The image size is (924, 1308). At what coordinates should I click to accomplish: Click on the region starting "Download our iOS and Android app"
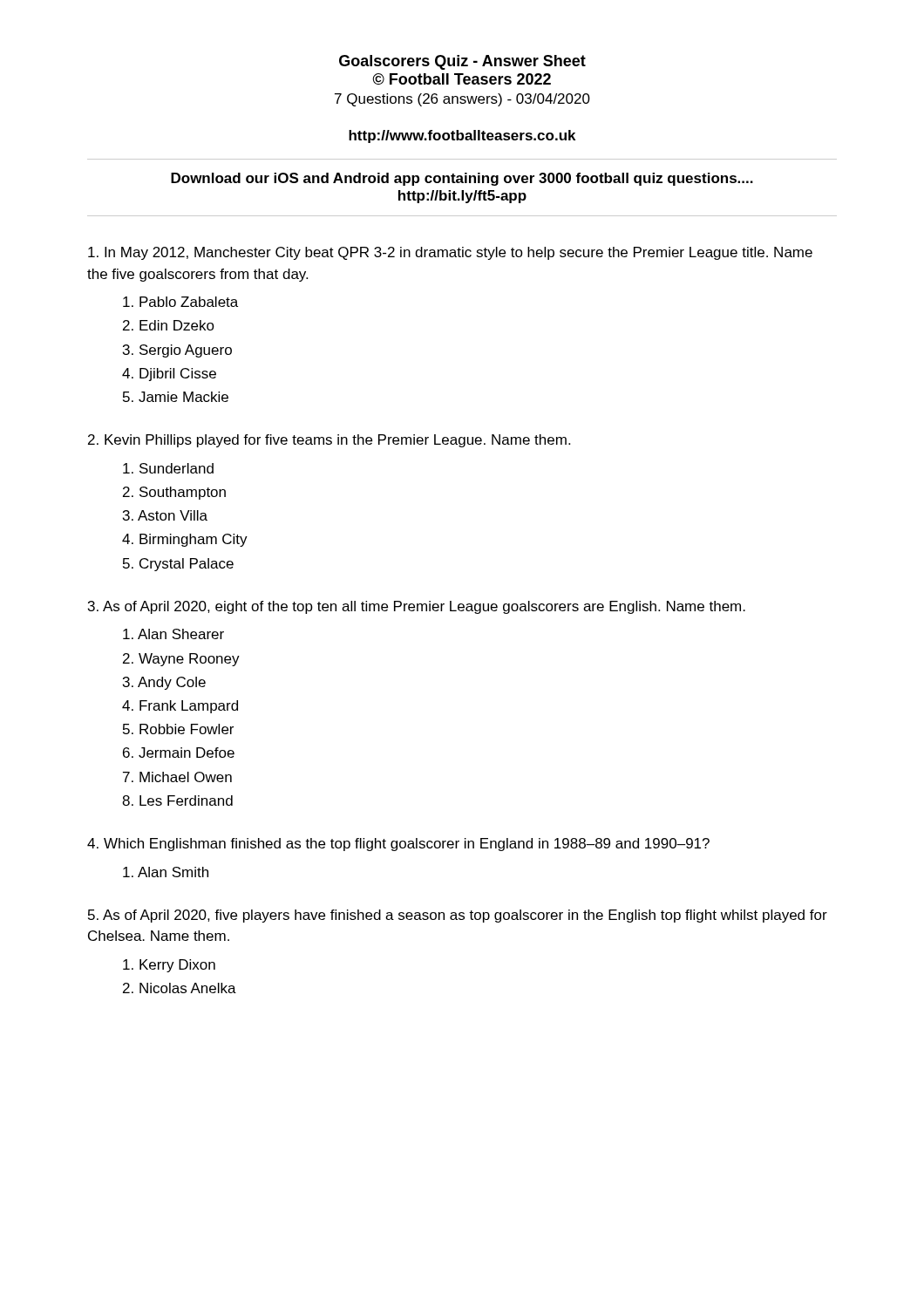coord(462,187)
